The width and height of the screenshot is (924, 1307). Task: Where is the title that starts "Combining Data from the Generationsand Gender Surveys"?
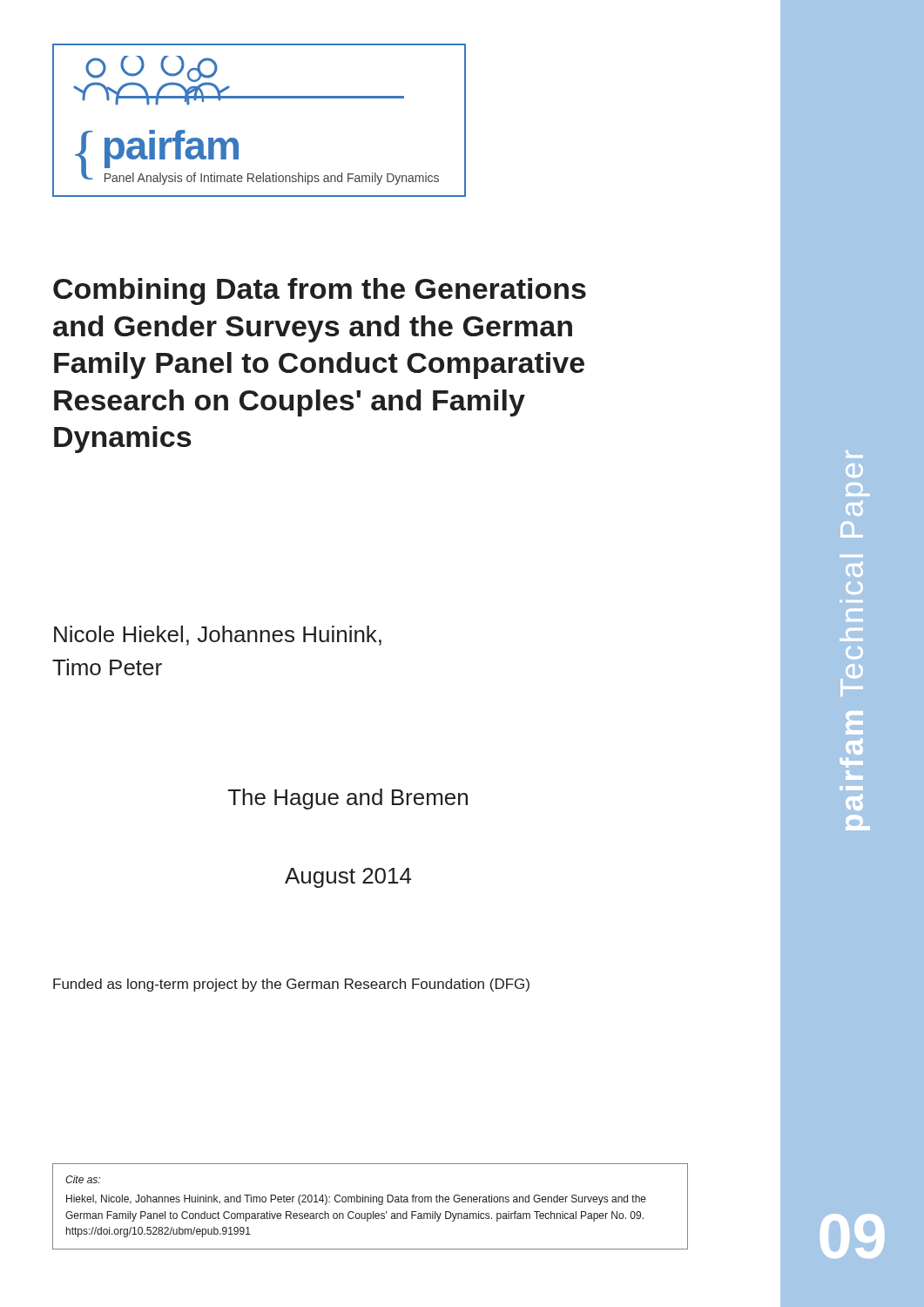click(x=348, y=363)
